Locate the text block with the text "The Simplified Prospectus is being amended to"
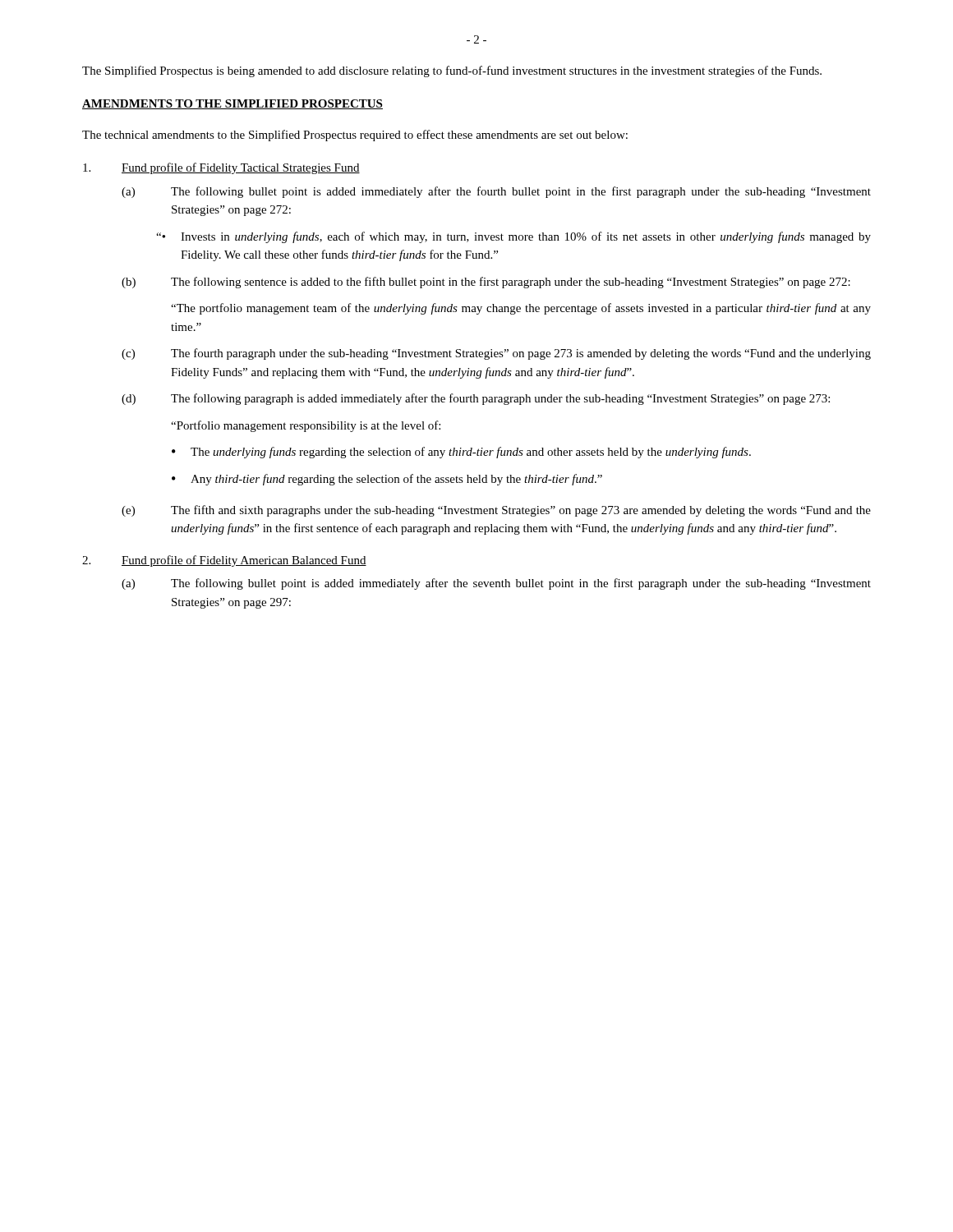 tap(452, 71)
